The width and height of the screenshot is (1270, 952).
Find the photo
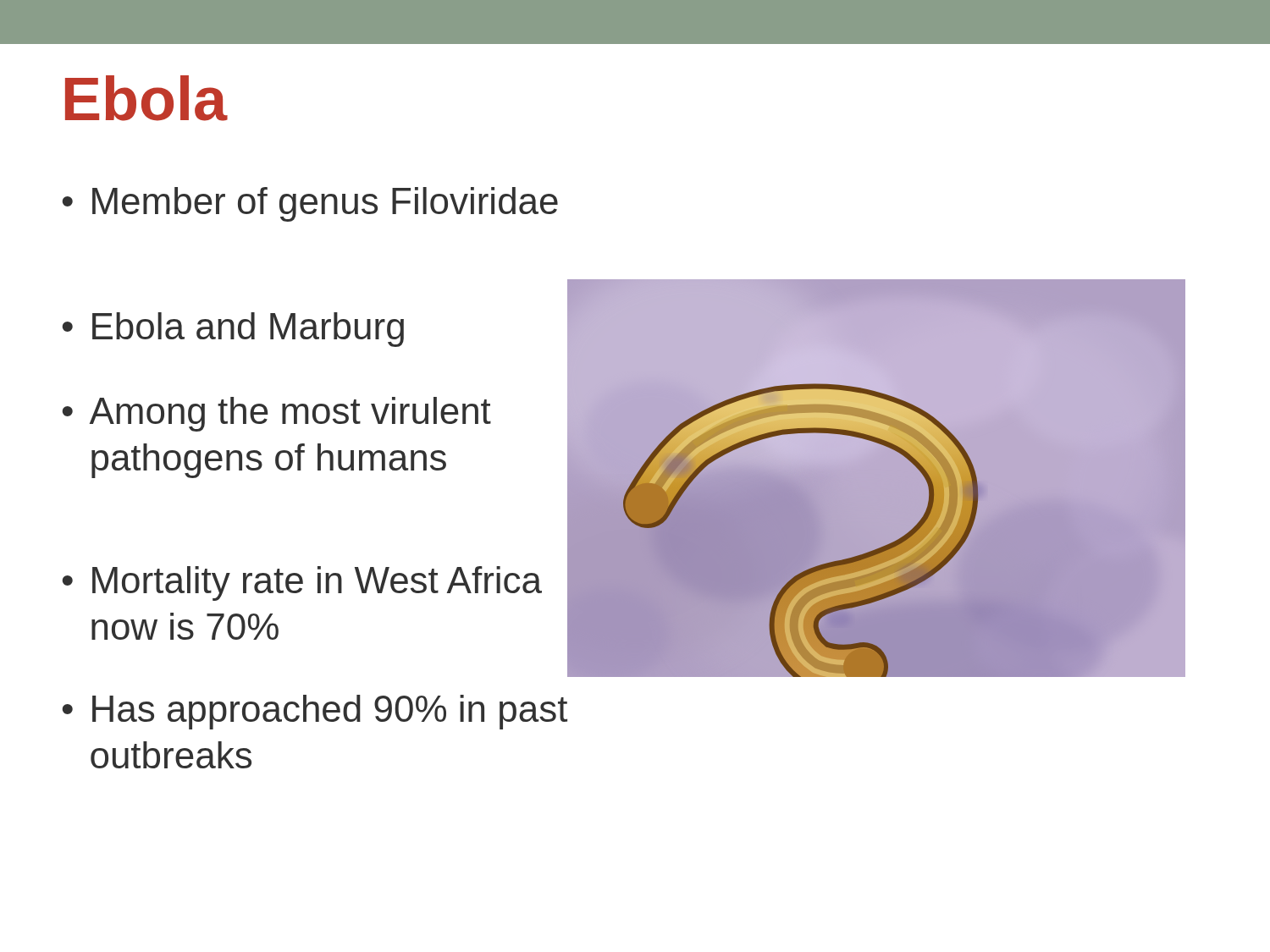(x=876, y=478)
